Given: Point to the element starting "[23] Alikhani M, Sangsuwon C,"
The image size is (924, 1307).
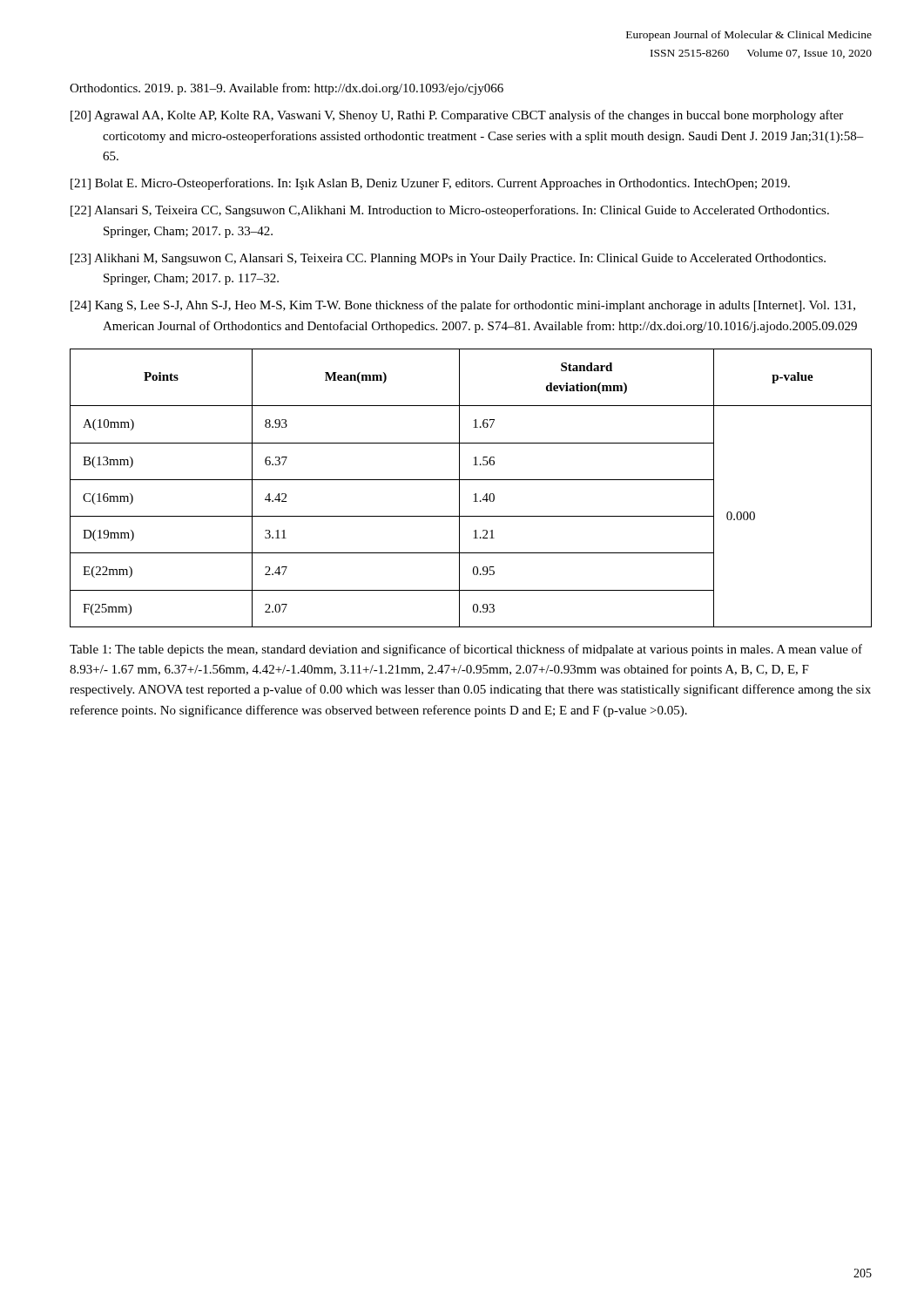Looking at the screenshot, I should point(448,268).
